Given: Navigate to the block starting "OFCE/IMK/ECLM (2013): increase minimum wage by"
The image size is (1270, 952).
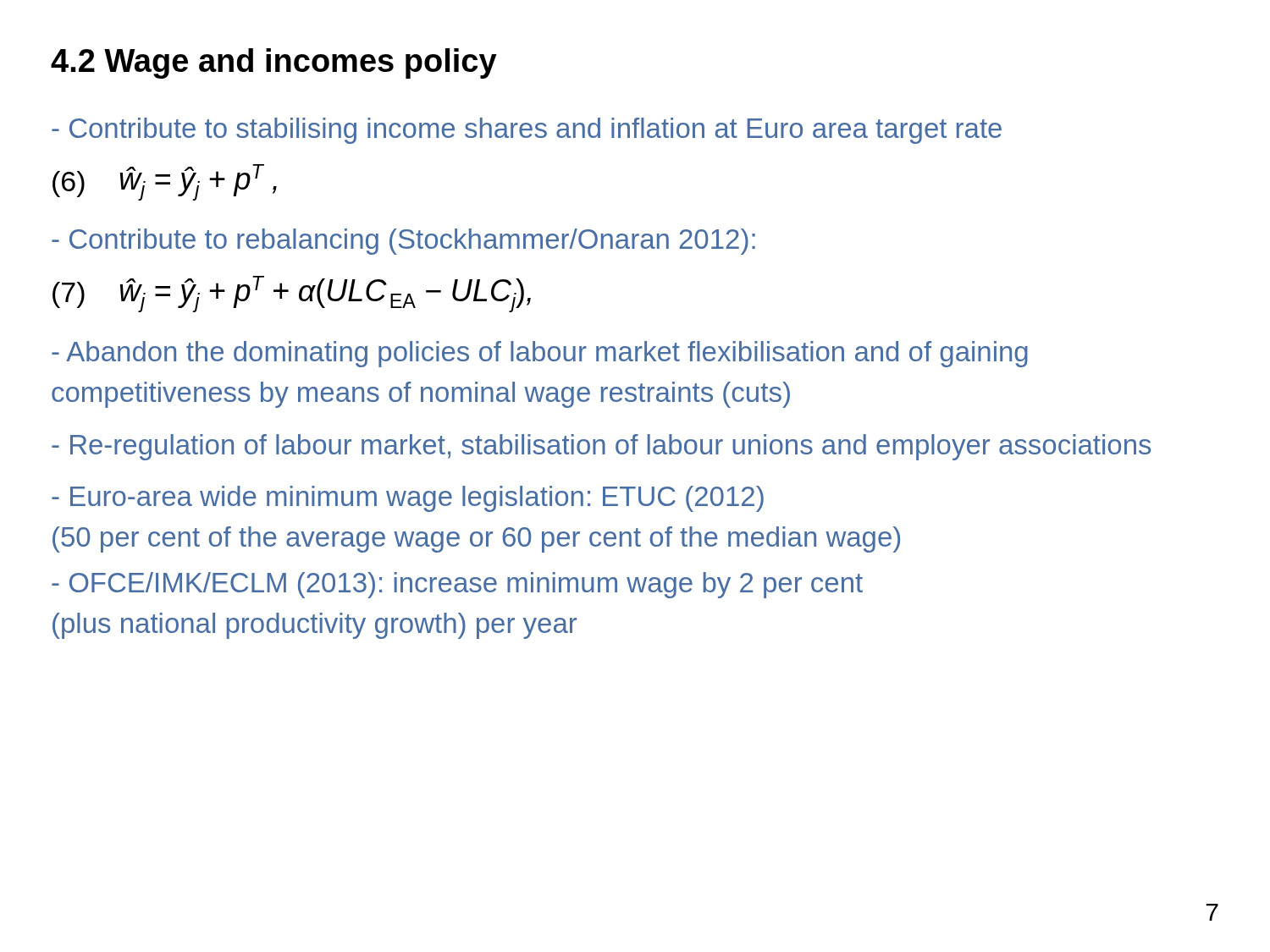Looking at the screenshot, I should tap(457, 603).
